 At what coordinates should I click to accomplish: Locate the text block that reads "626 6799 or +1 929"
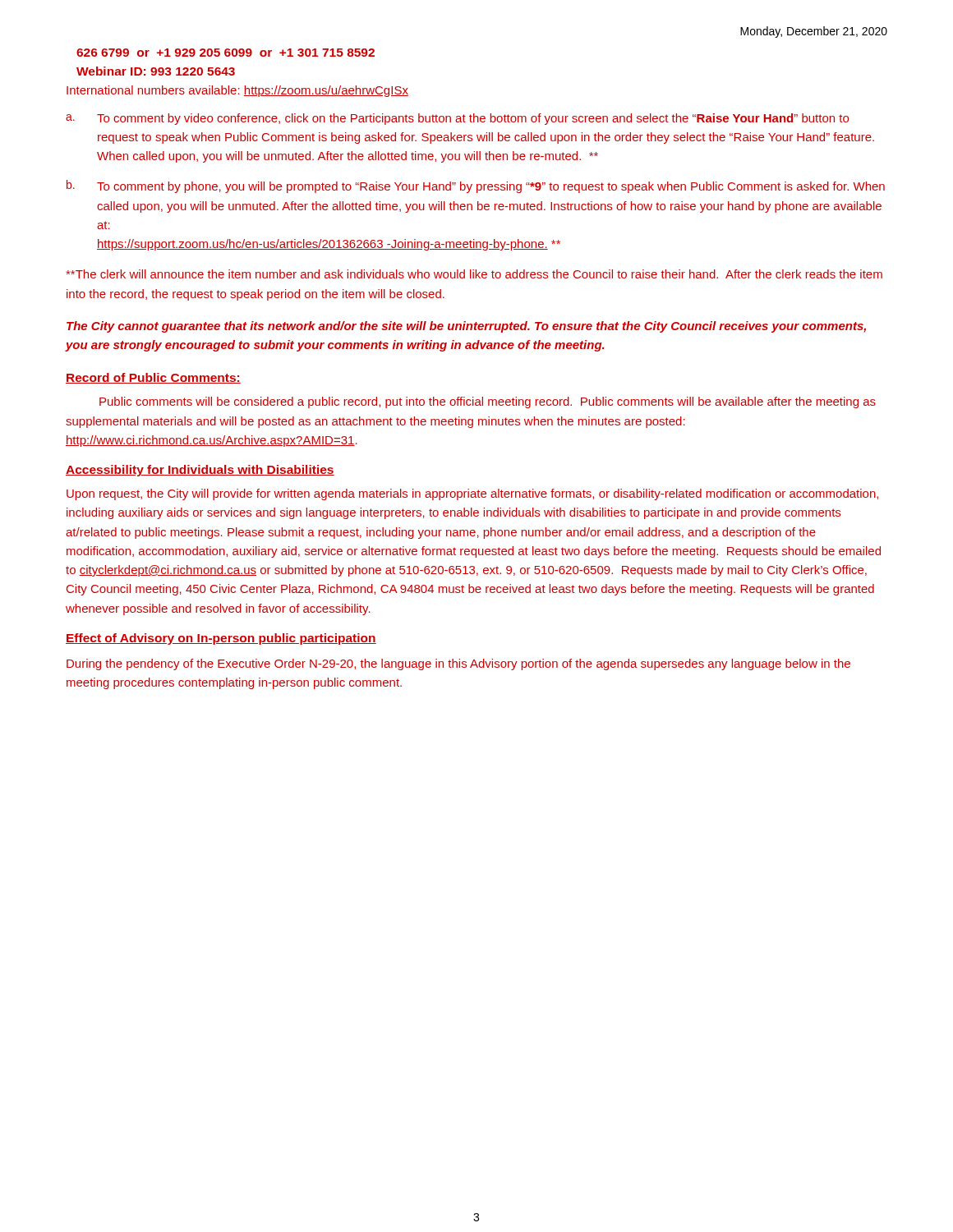pos(220,62)
